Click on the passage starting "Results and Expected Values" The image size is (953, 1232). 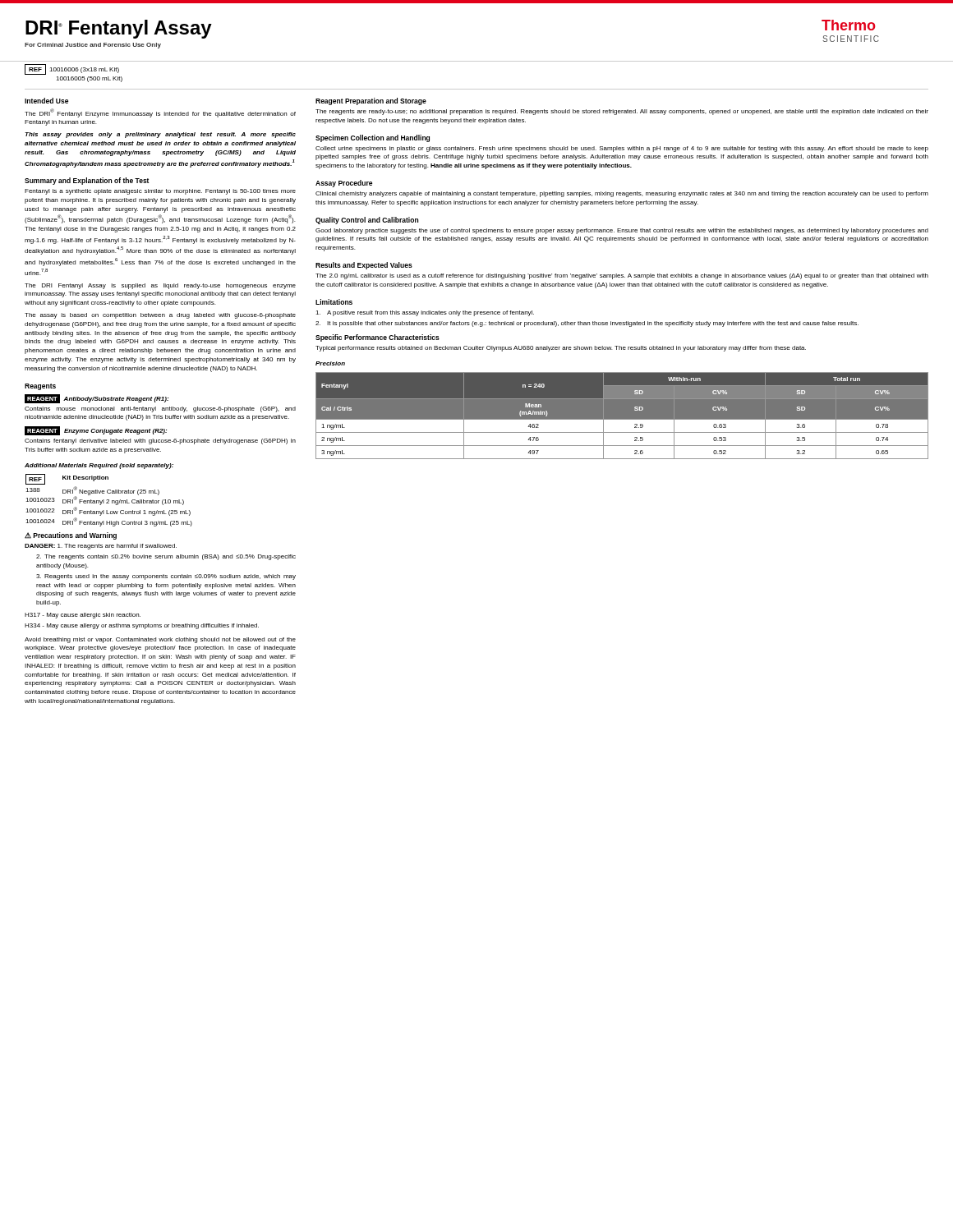[x=364, y=265]
